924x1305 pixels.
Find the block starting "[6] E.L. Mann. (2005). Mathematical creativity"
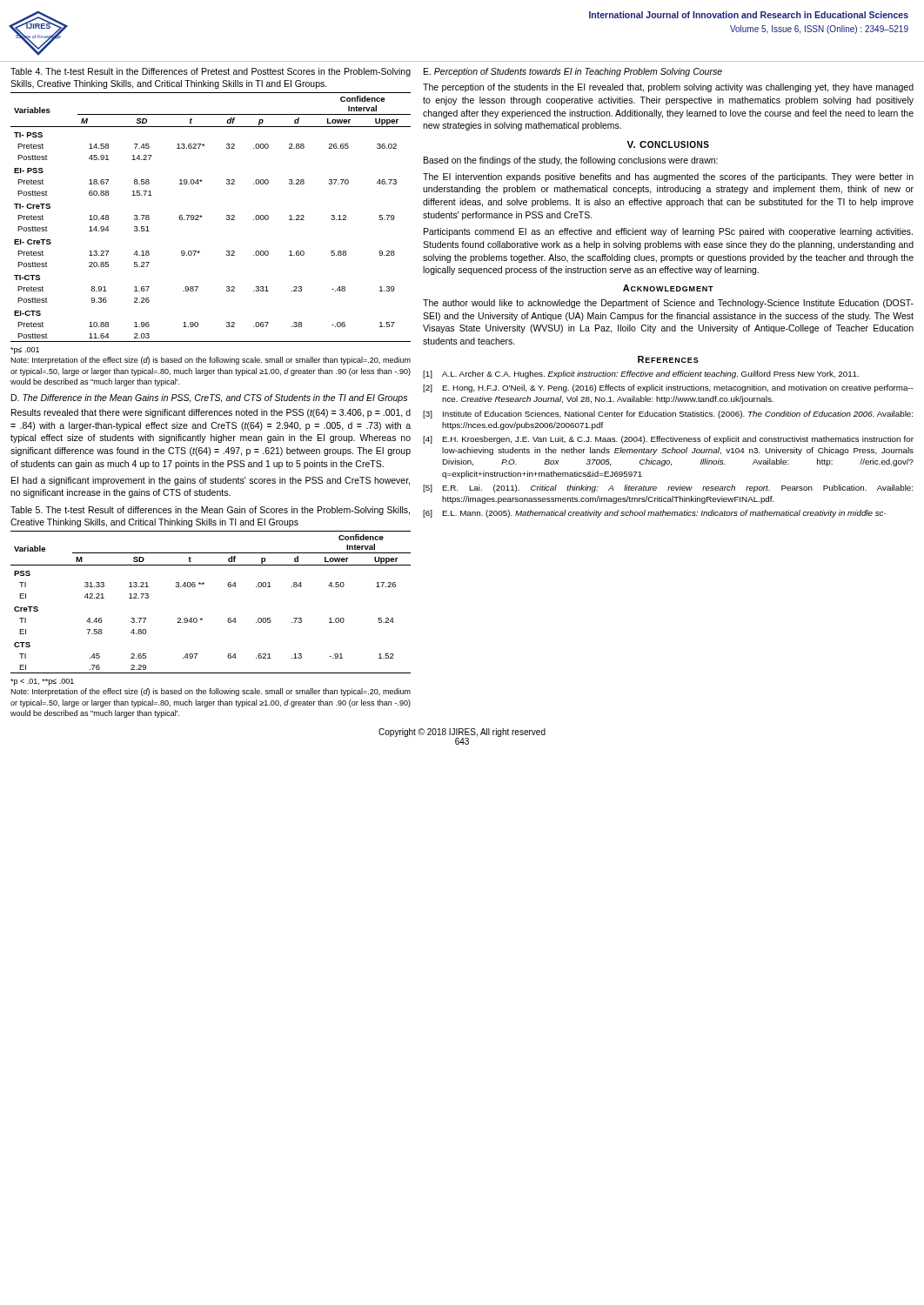[655, 513]
